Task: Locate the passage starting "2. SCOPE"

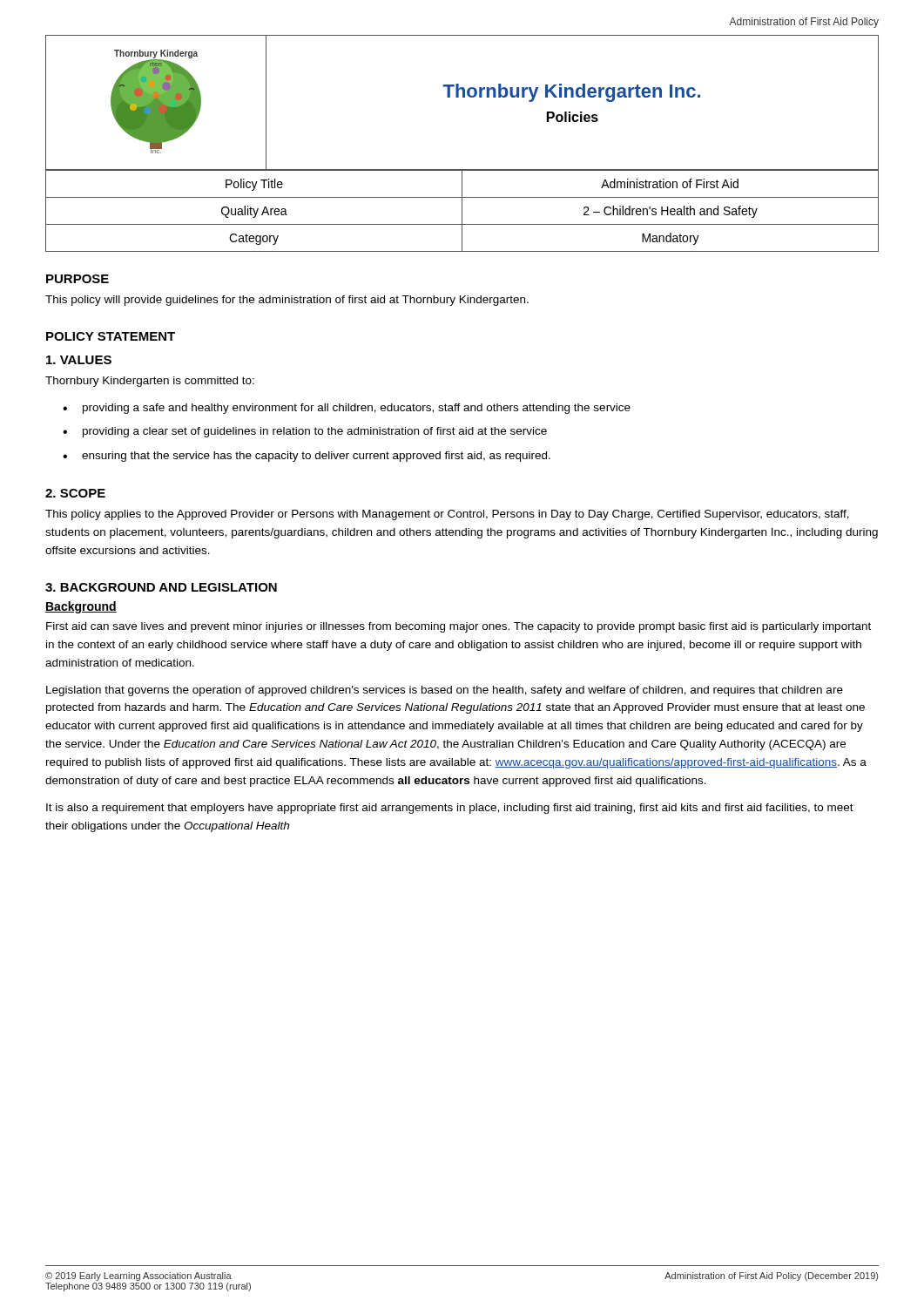Action: (75, 493)
